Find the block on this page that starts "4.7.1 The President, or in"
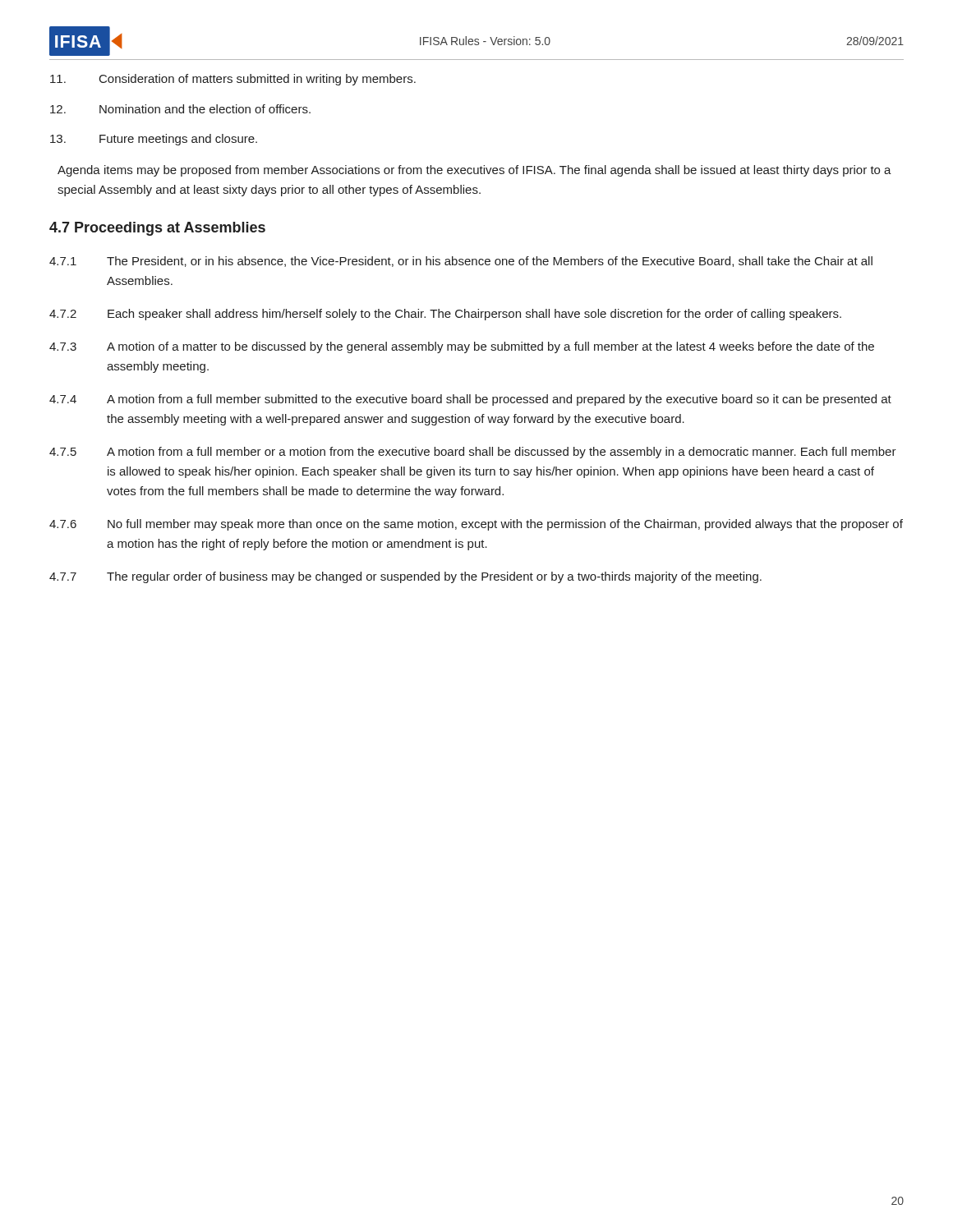This screenshot has width=953, height=1232. click(x=476, y=271)
